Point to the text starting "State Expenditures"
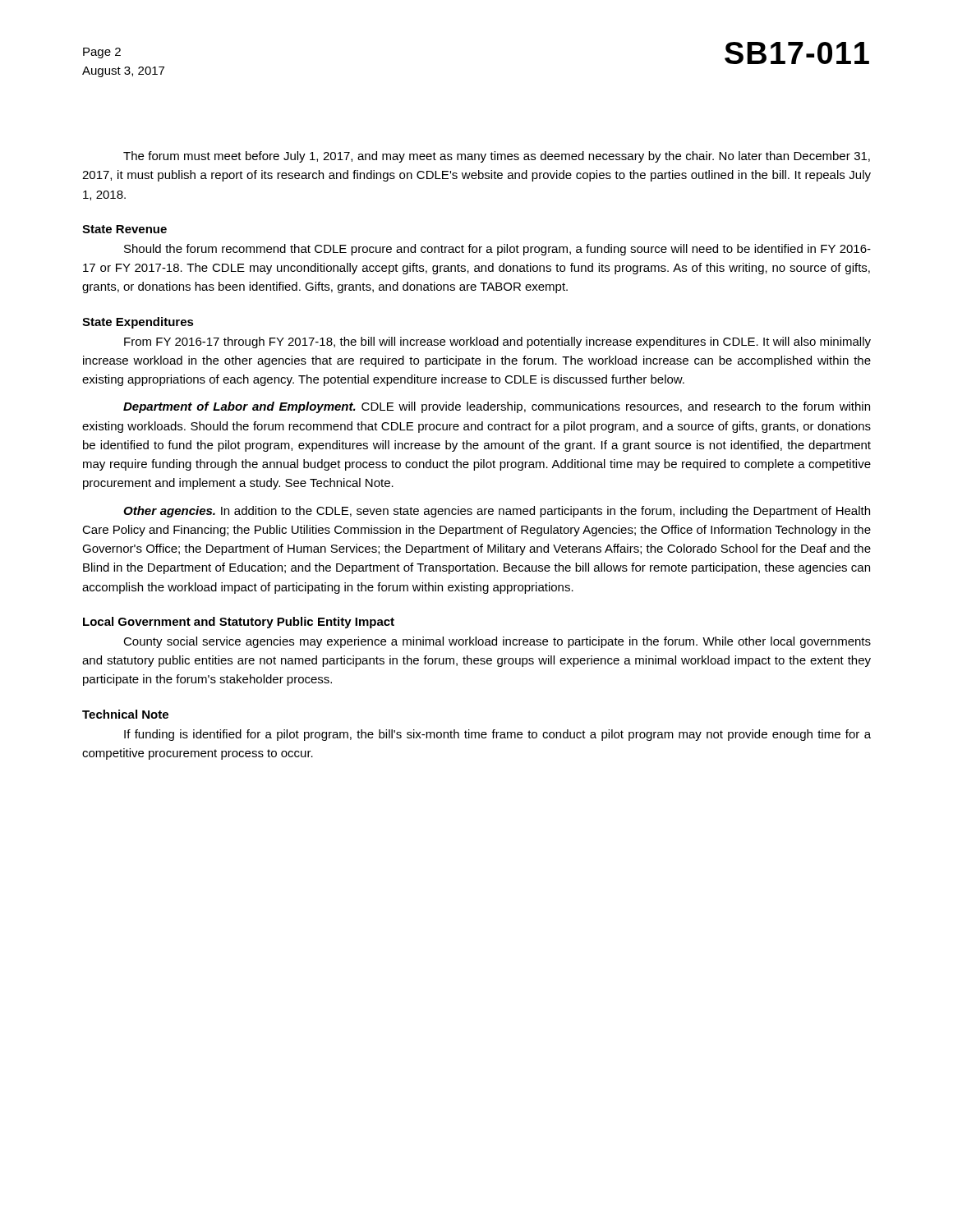 138,321
